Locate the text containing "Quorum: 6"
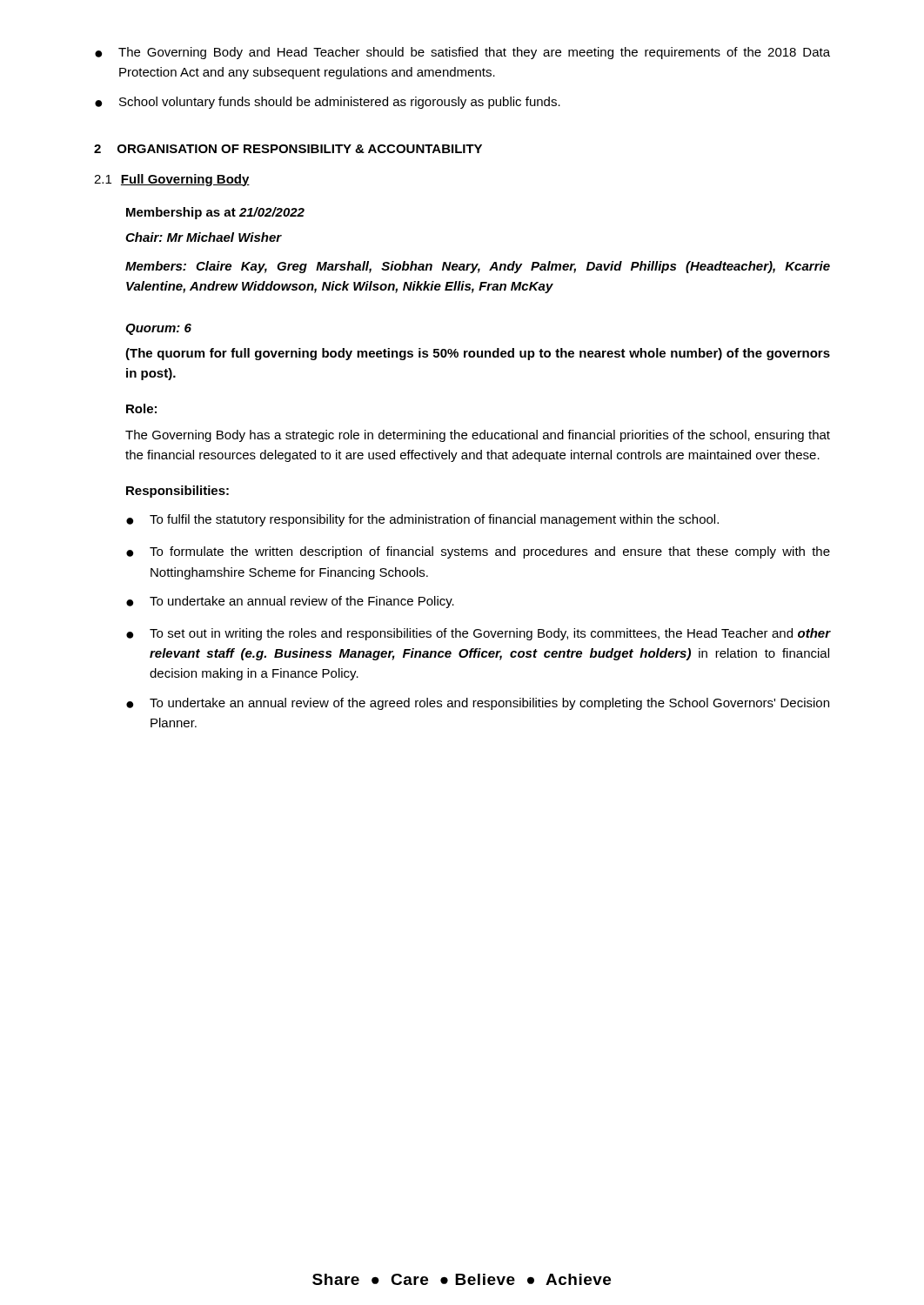Viewport: 924px width, 1305px height. coord(158,329)
